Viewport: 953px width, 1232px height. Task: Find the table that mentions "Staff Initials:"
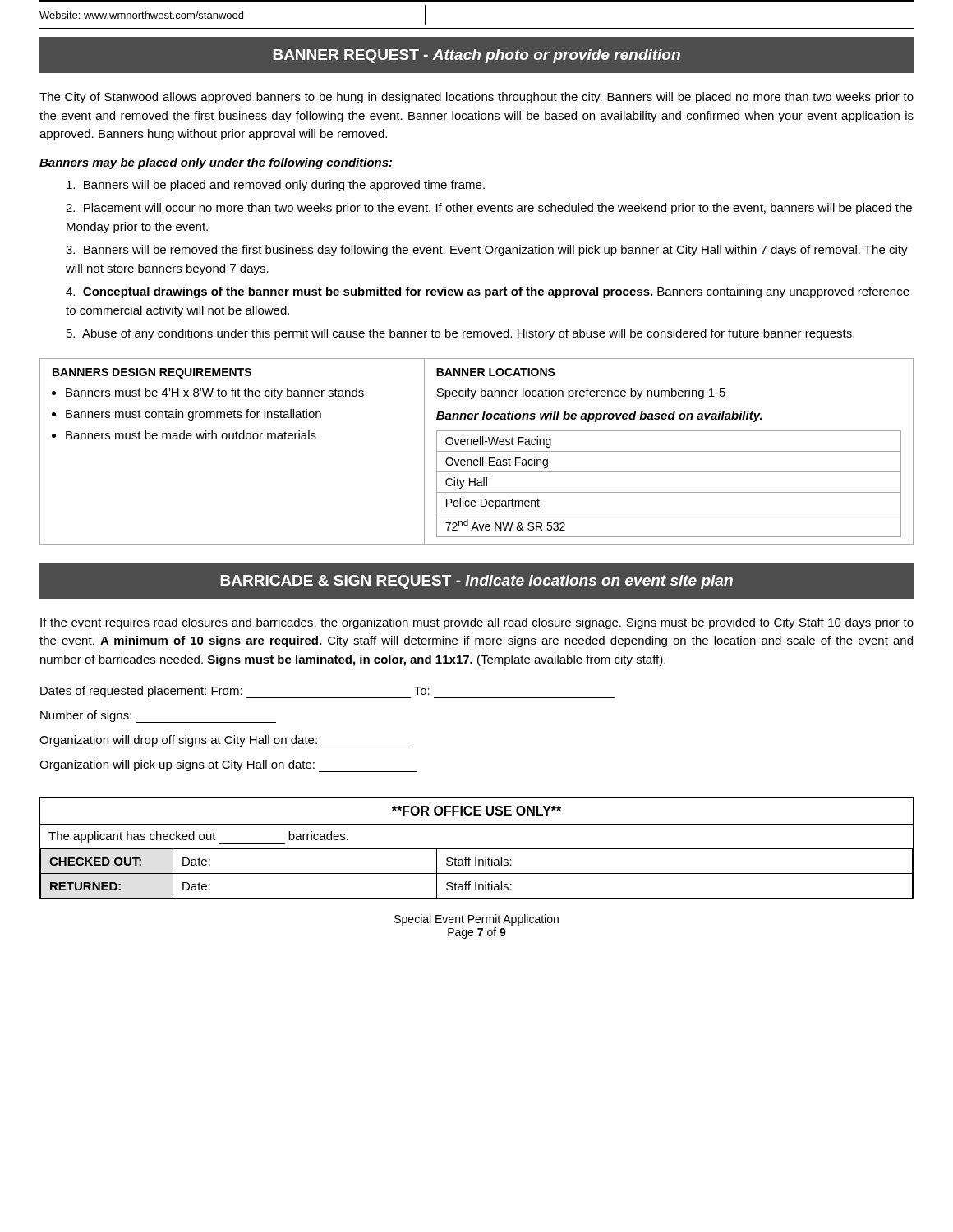476,848
